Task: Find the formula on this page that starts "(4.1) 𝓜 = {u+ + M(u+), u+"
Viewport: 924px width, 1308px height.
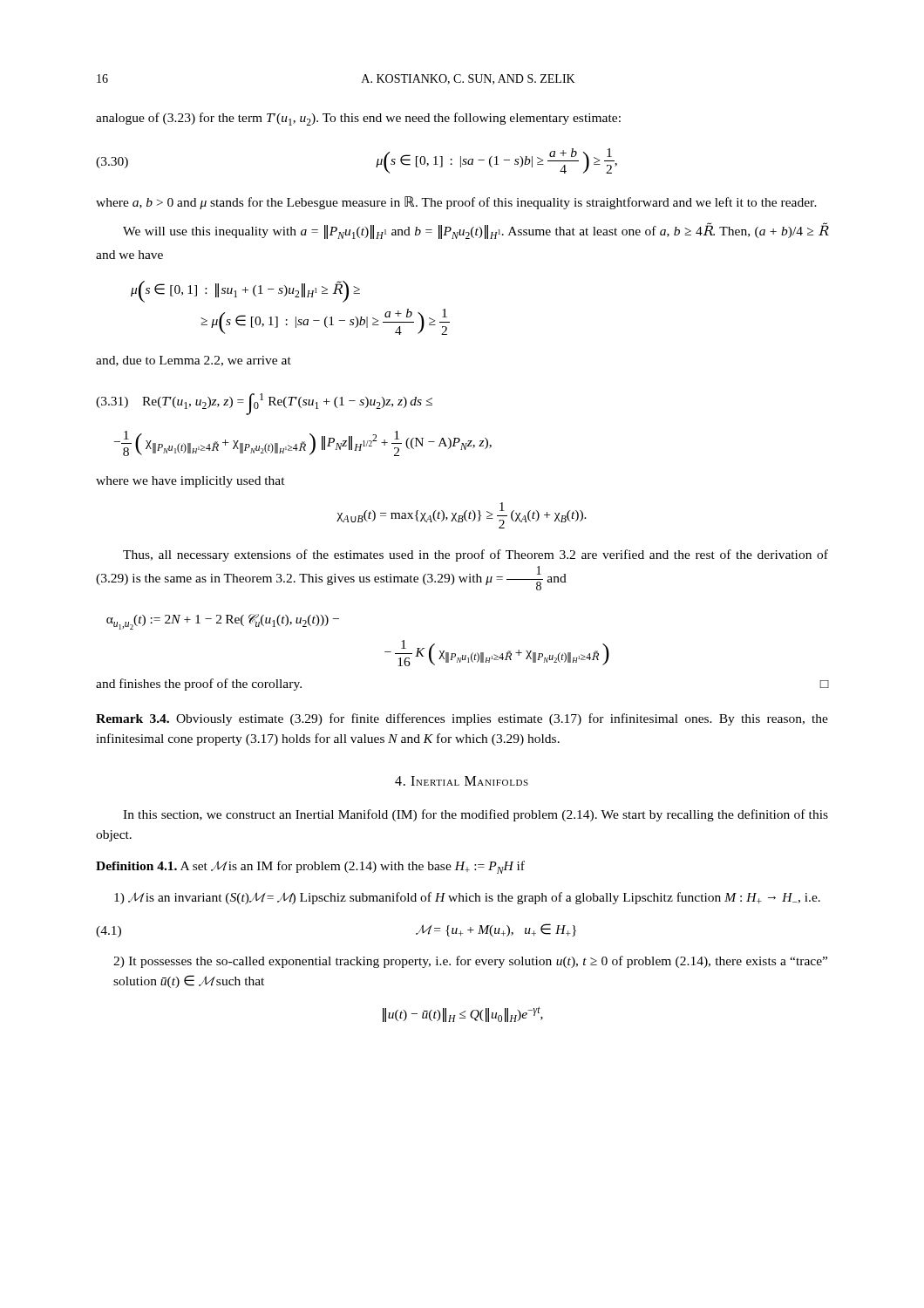Action: pos(462,930)
